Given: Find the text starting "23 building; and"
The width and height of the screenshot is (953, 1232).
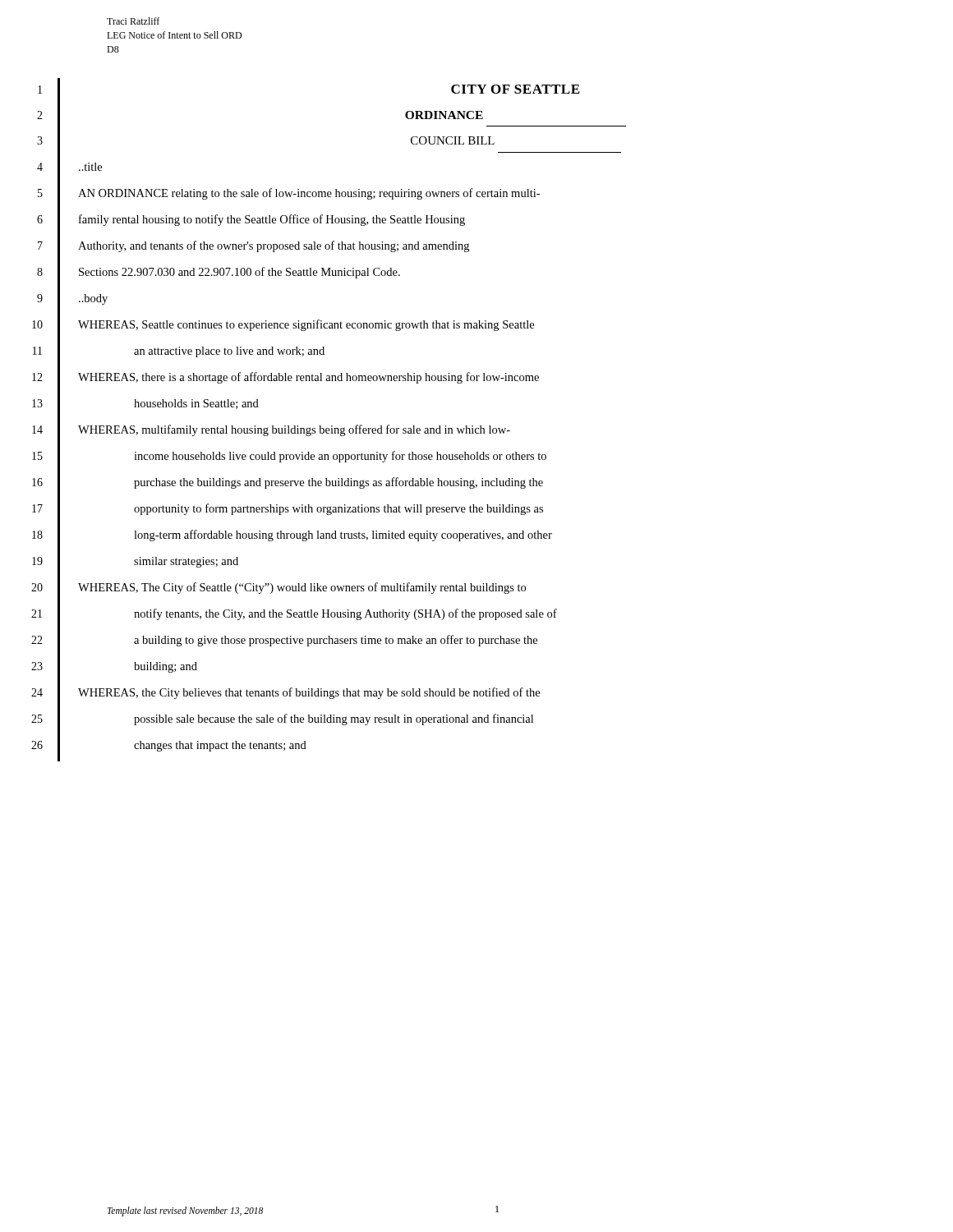Looking at the screenshot, I should tap(167, 670).
